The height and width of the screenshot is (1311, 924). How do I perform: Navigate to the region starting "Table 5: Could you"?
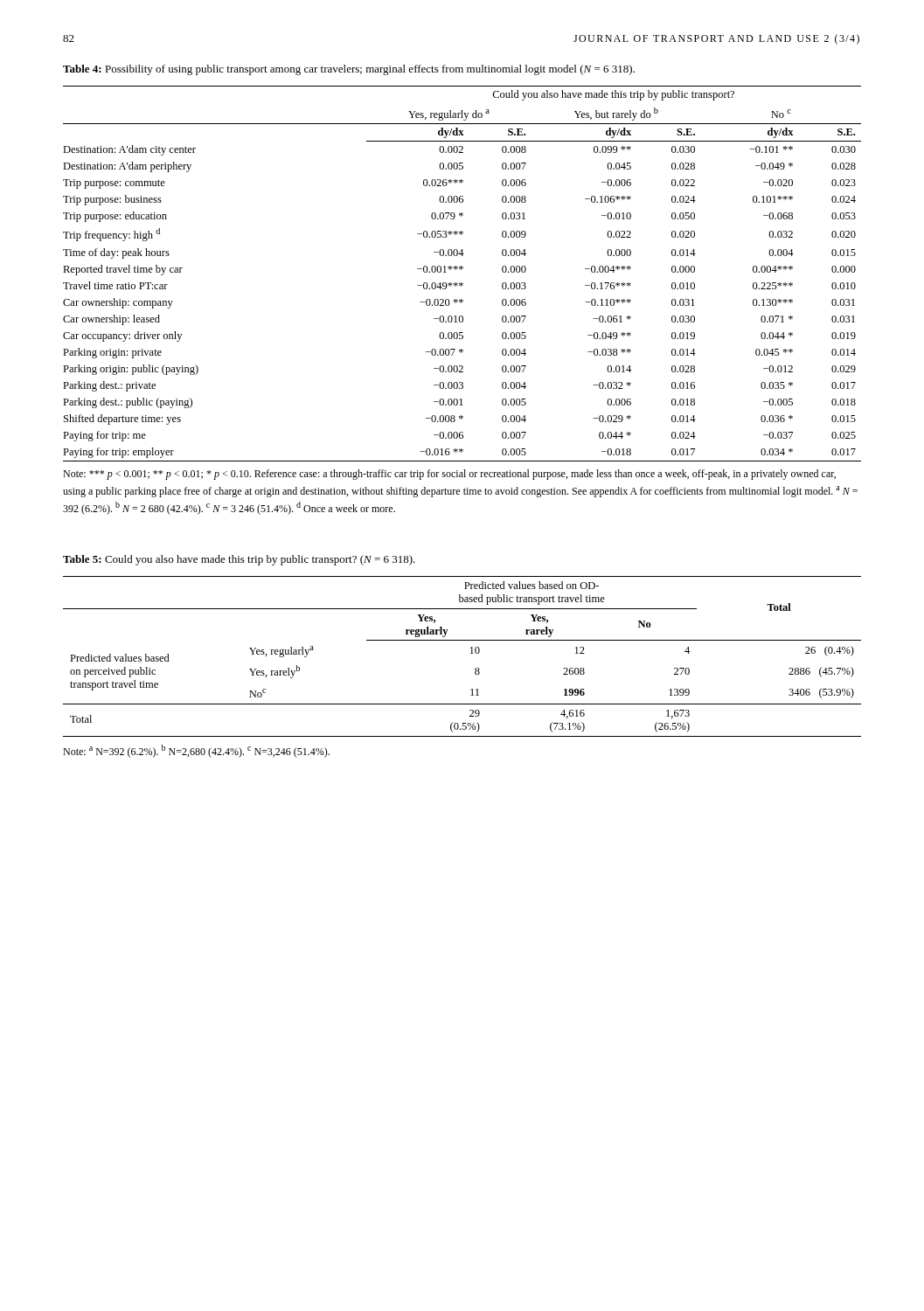click(239, 559)
